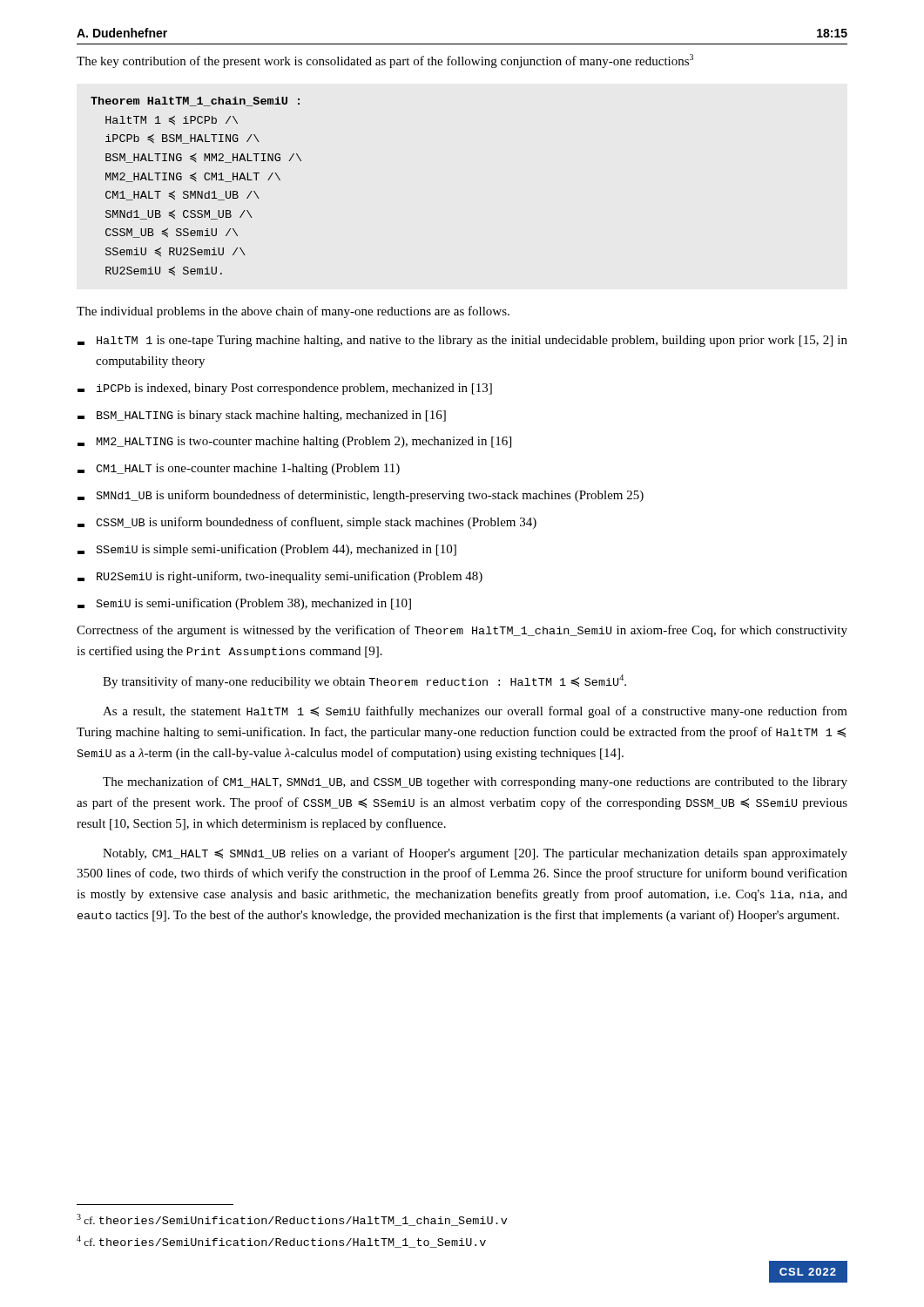Find the list item that says "BSM_HALTING is binary stack machine halting, mechanized in"
The image size is (924, 1307).
pos(262,415)
